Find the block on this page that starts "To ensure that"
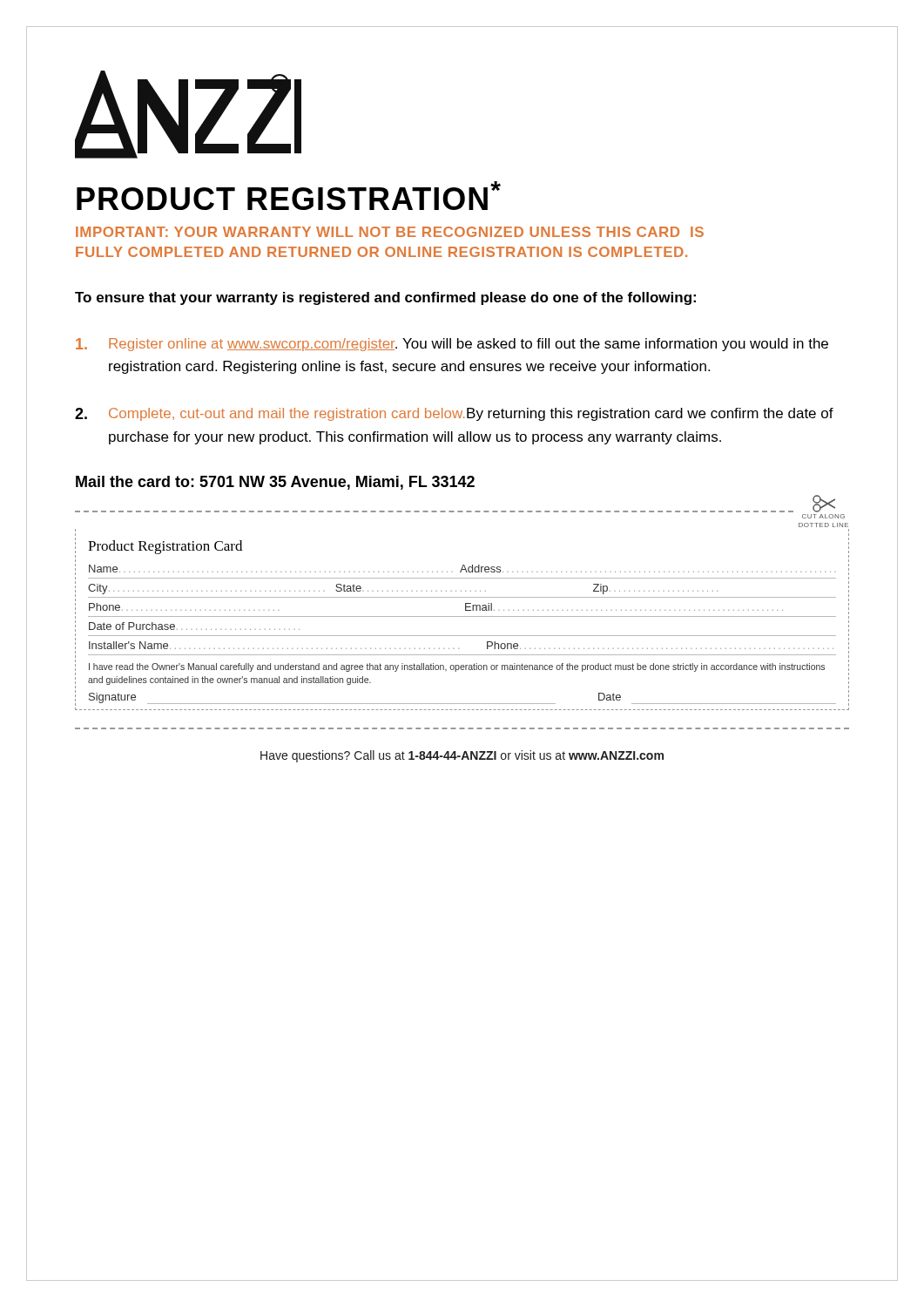Viewport: 924px width, 1307px height. coord(386,297)
